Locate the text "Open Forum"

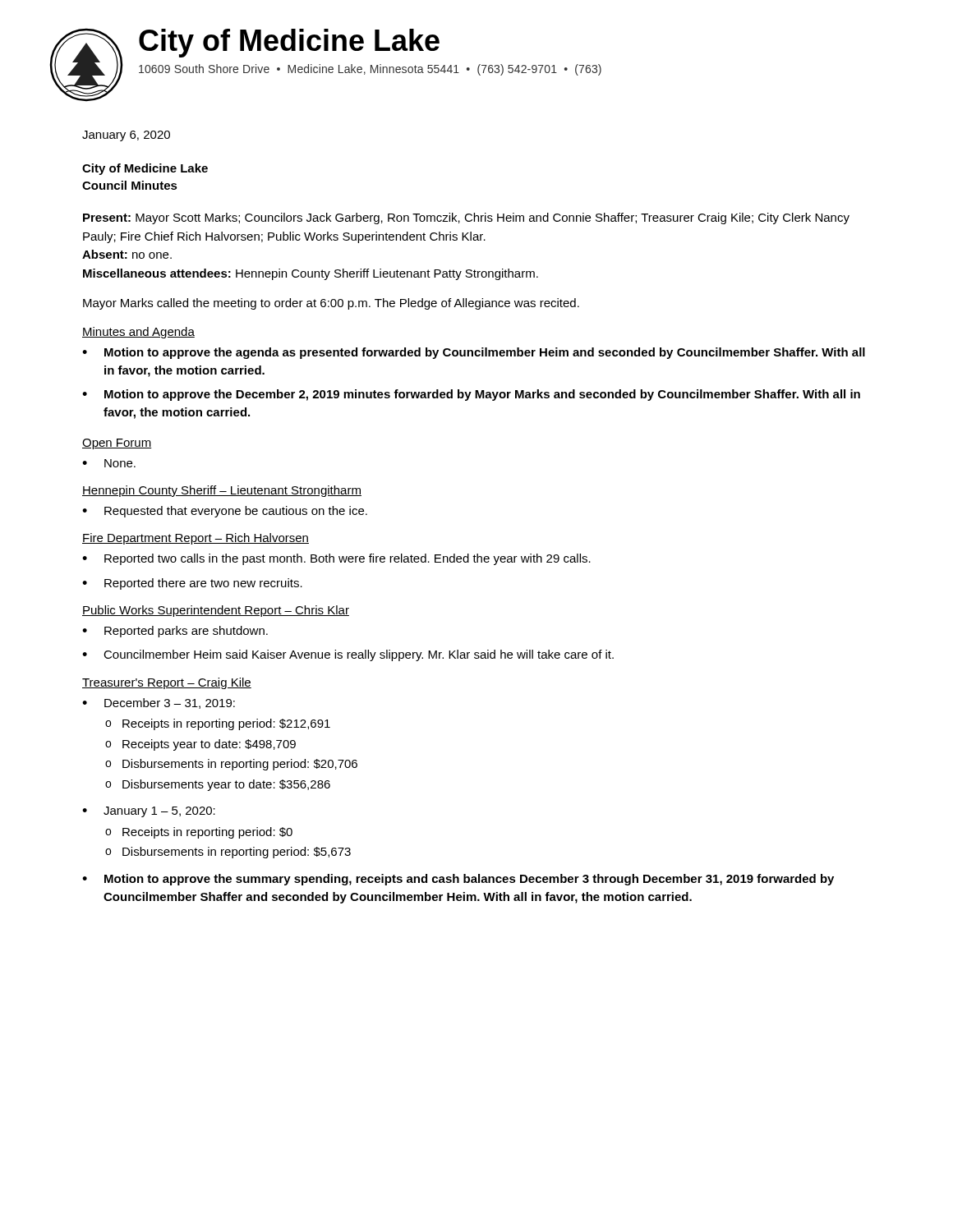point(117,442)
